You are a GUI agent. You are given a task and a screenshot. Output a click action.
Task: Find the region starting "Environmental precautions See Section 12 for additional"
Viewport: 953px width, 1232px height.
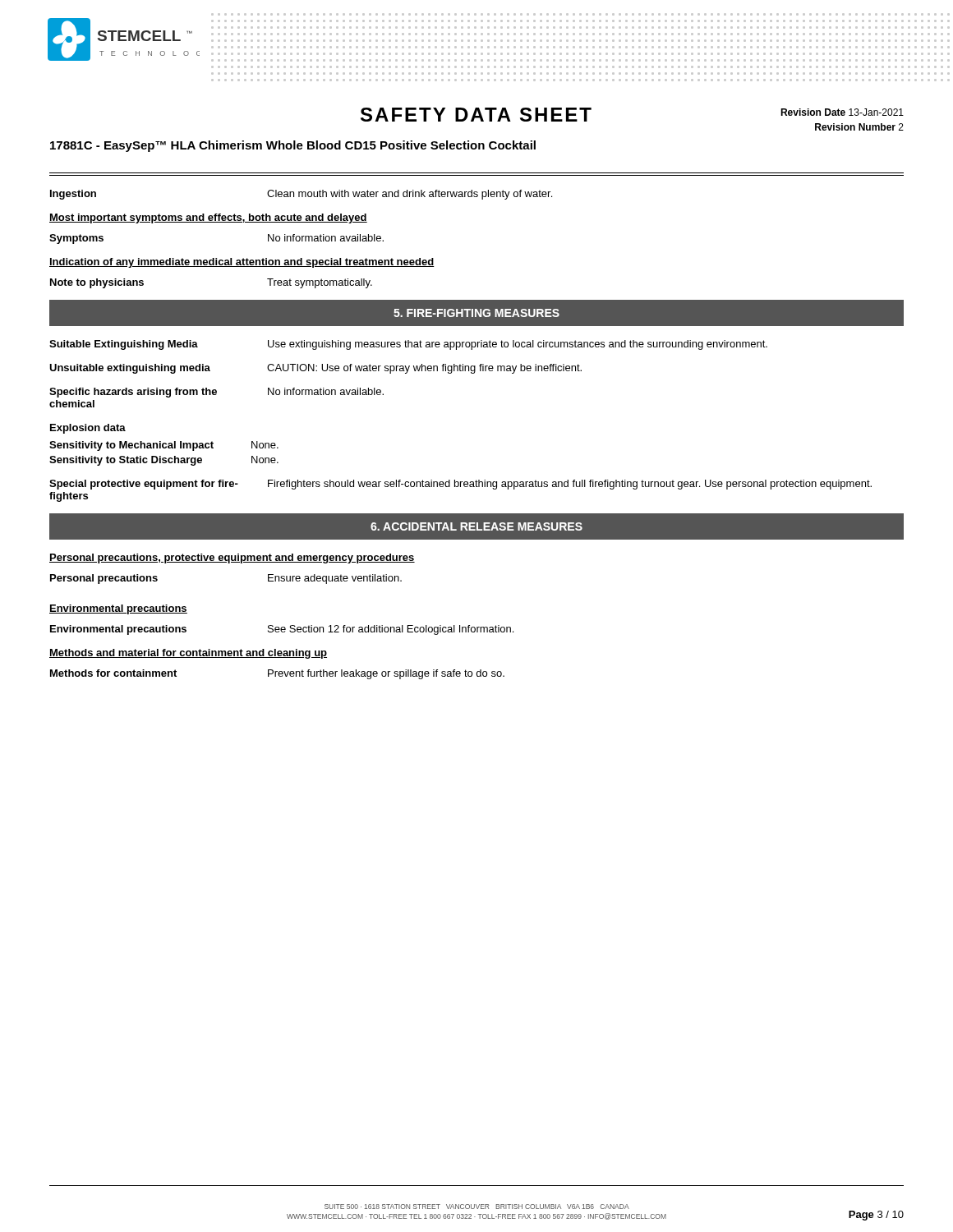coord(476,629)
